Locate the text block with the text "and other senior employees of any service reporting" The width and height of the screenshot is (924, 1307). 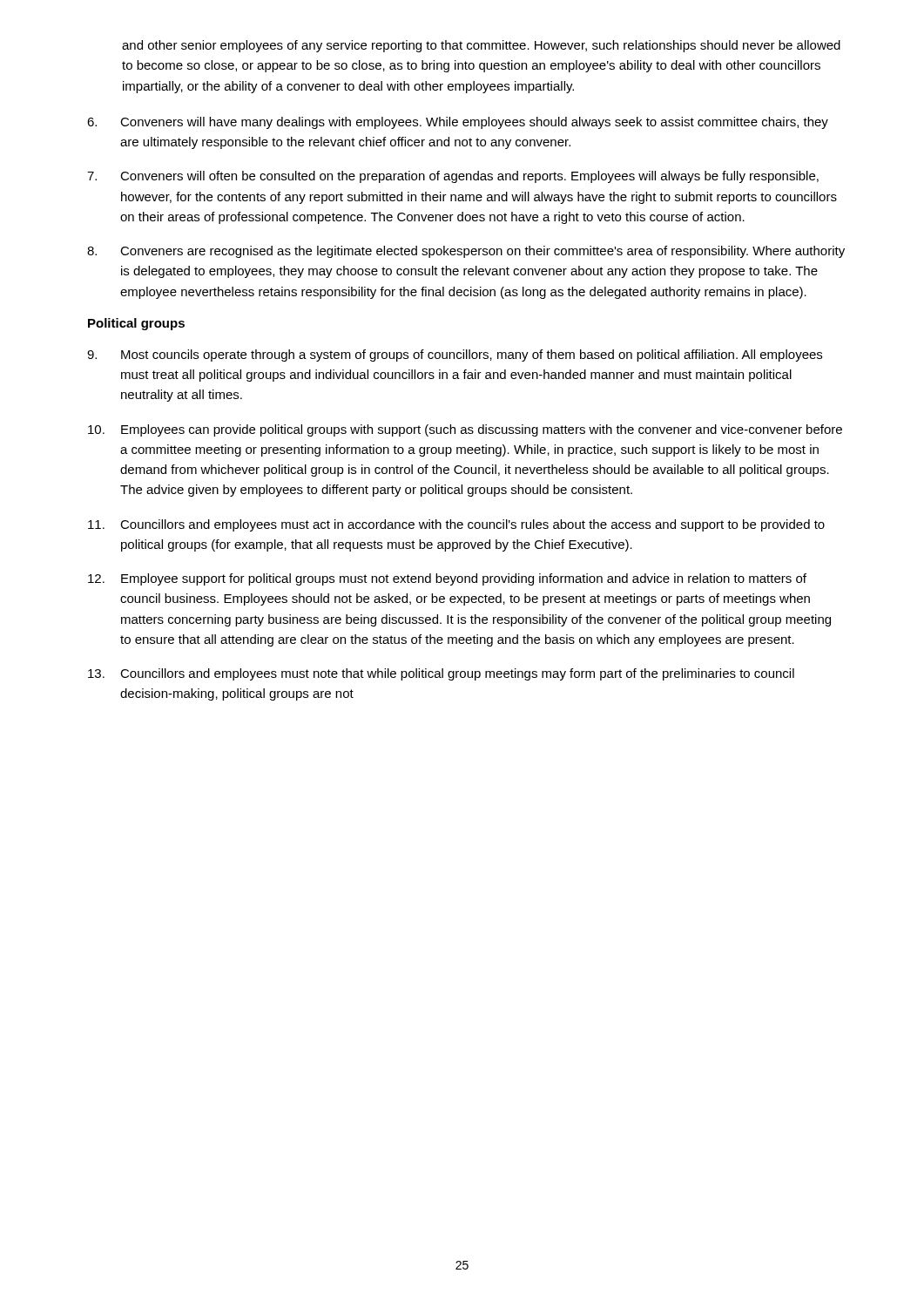click(x=481, y=65)
